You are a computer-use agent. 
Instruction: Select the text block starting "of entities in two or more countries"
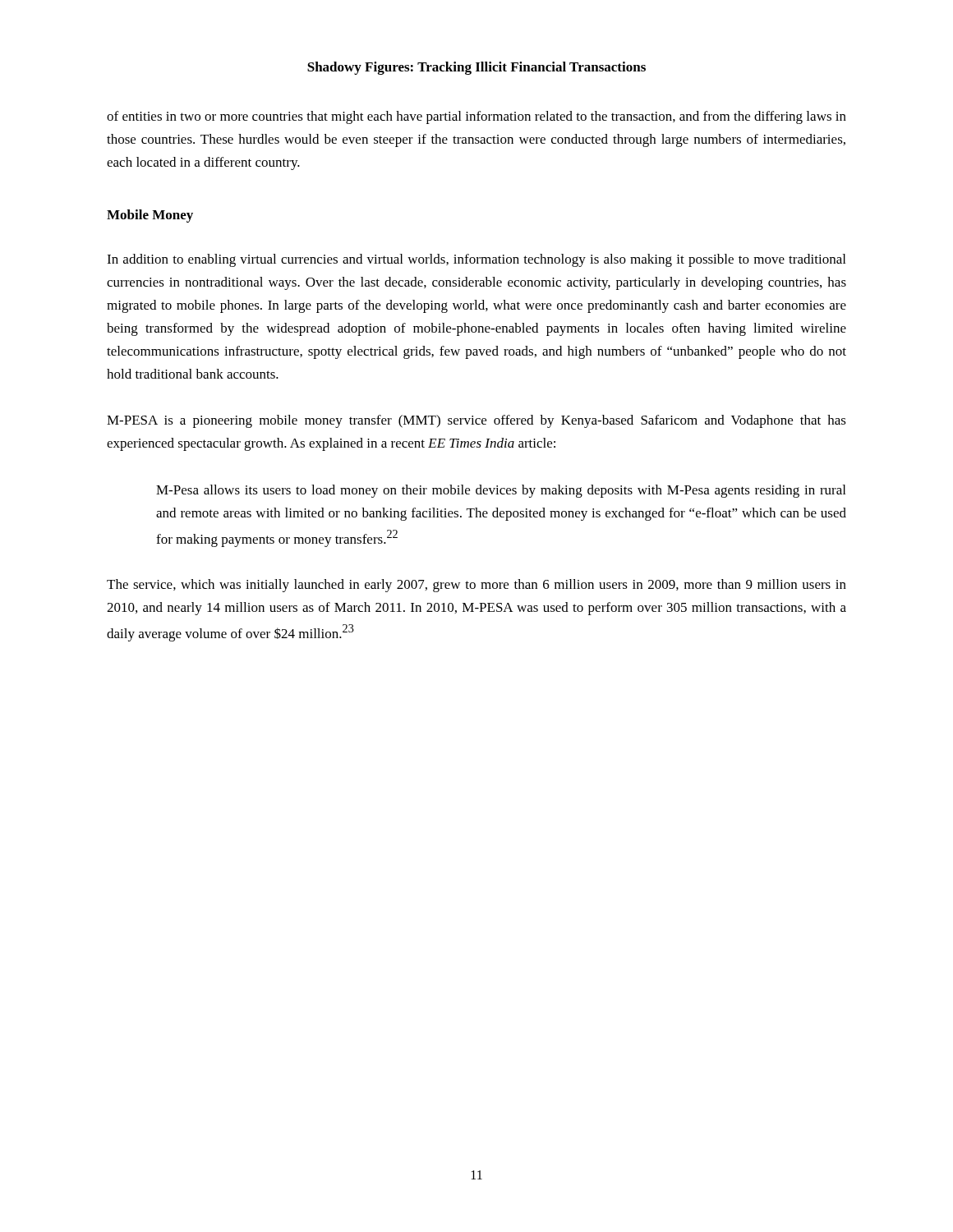(x=476, y=139)
